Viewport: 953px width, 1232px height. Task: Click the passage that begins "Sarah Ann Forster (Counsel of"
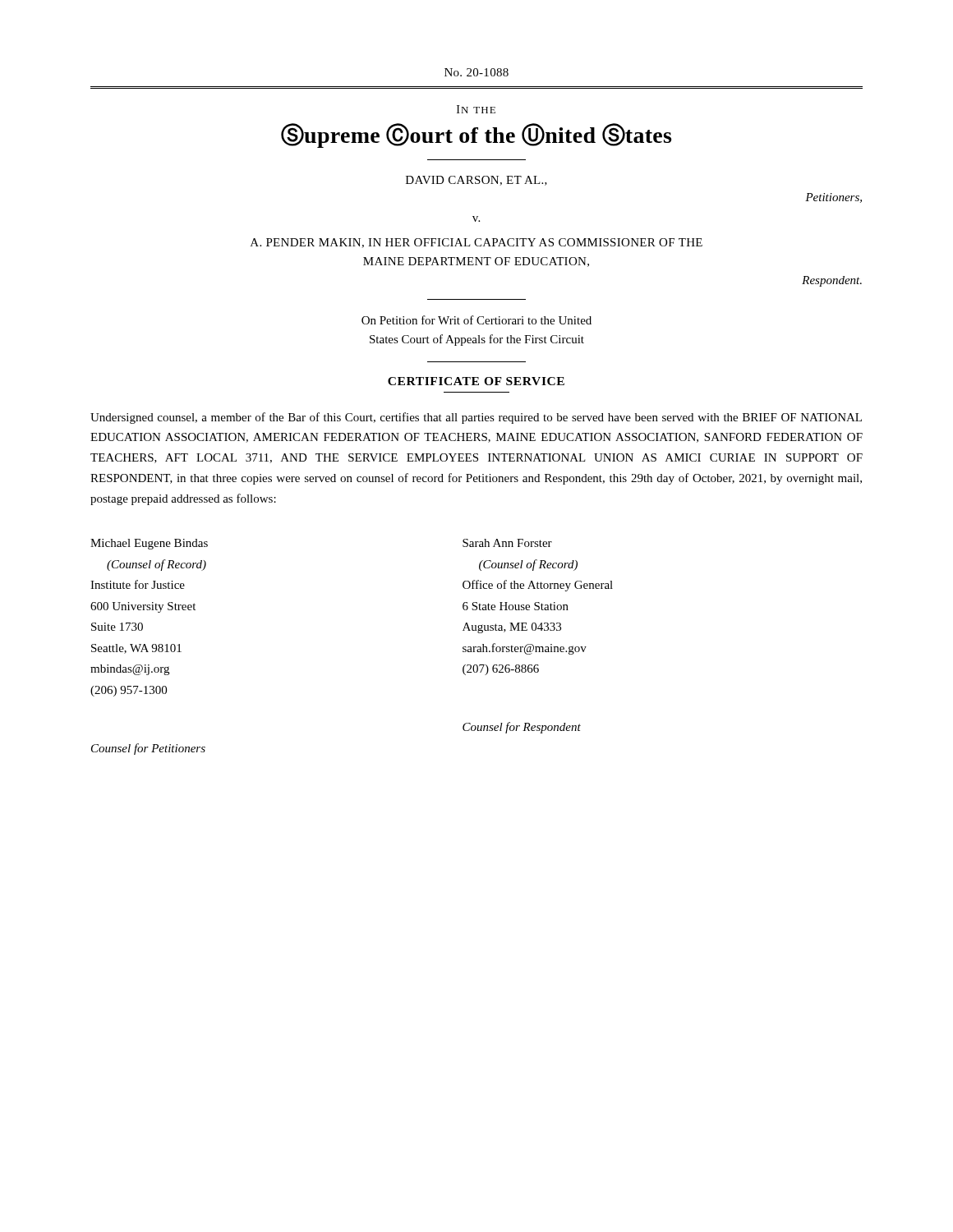coord(507,543)
